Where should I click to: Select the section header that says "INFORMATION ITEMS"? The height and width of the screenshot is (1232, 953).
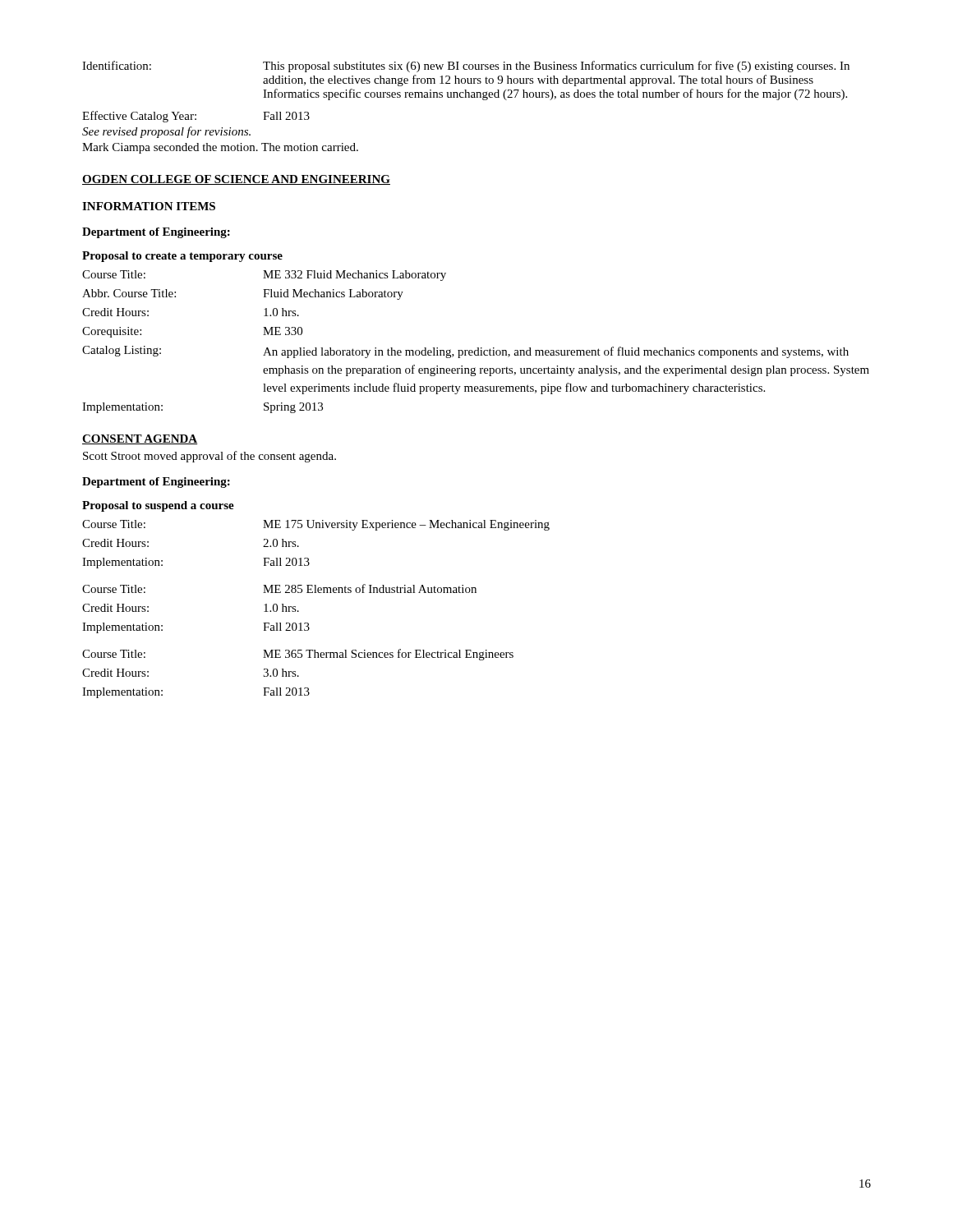coord(149,206)
